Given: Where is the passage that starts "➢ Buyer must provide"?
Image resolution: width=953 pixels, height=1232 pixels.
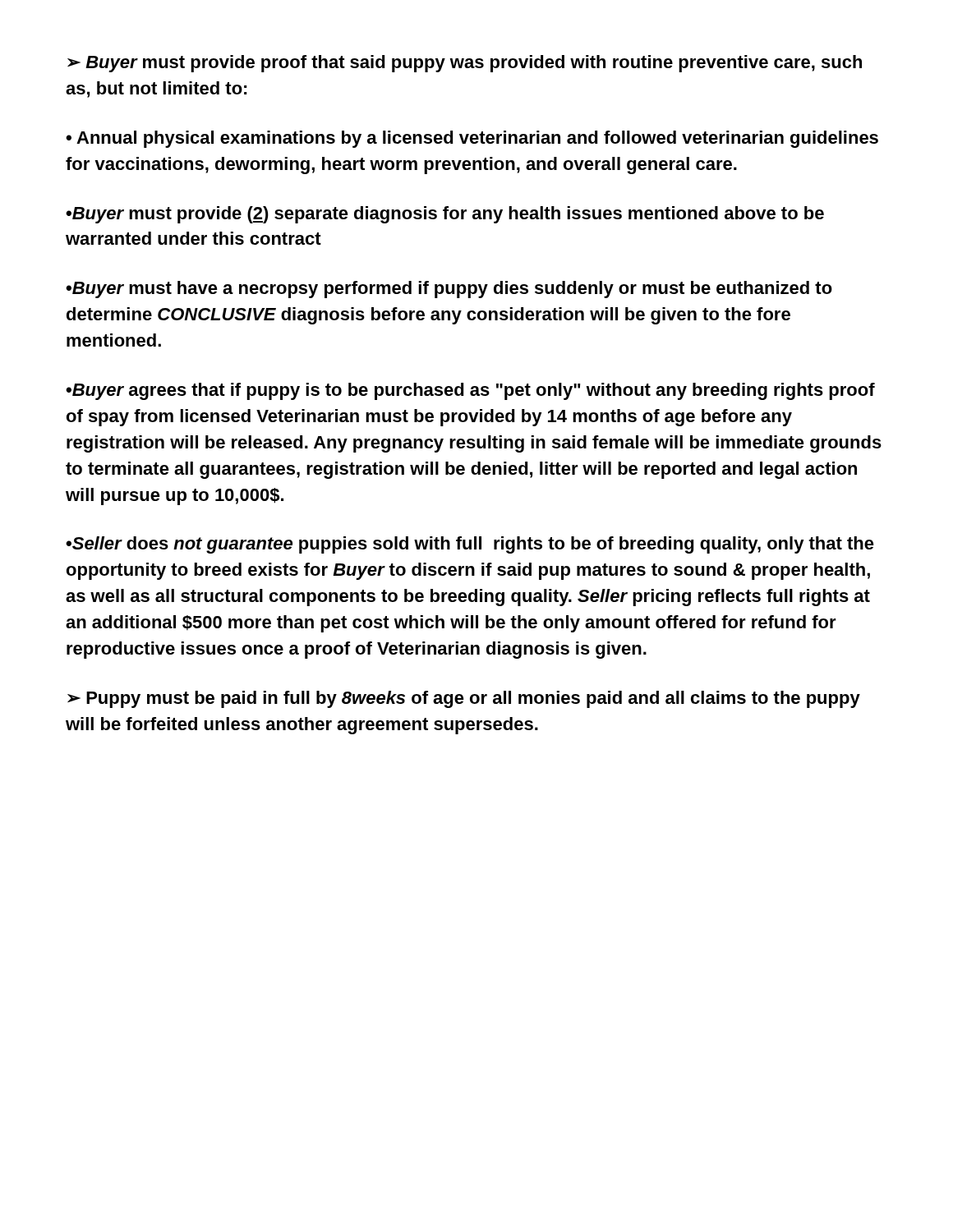Looking at the screenshot, I should tap(464, 75).
